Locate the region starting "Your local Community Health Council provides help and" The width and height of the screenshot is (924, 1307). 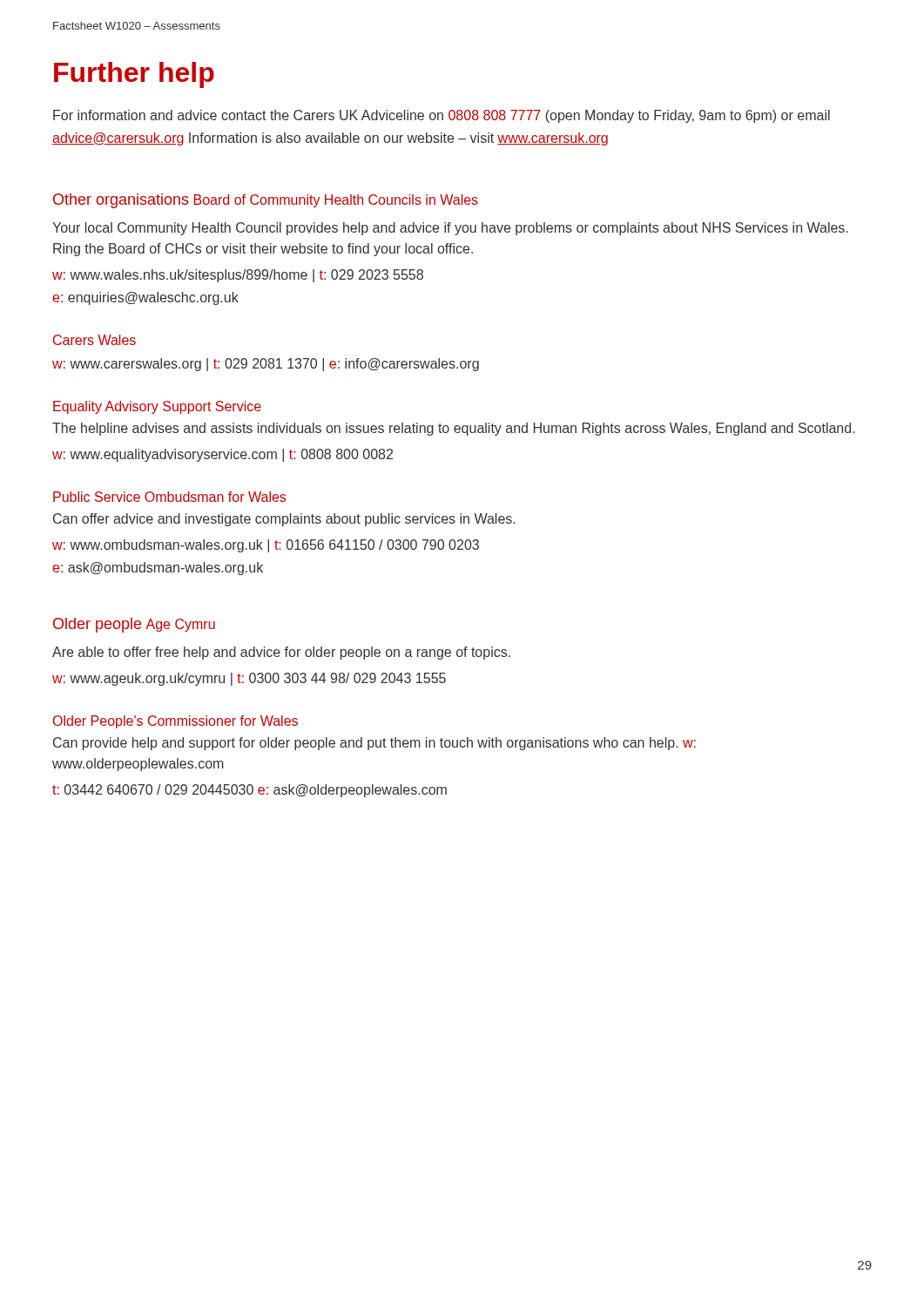(x=462, y=239)
